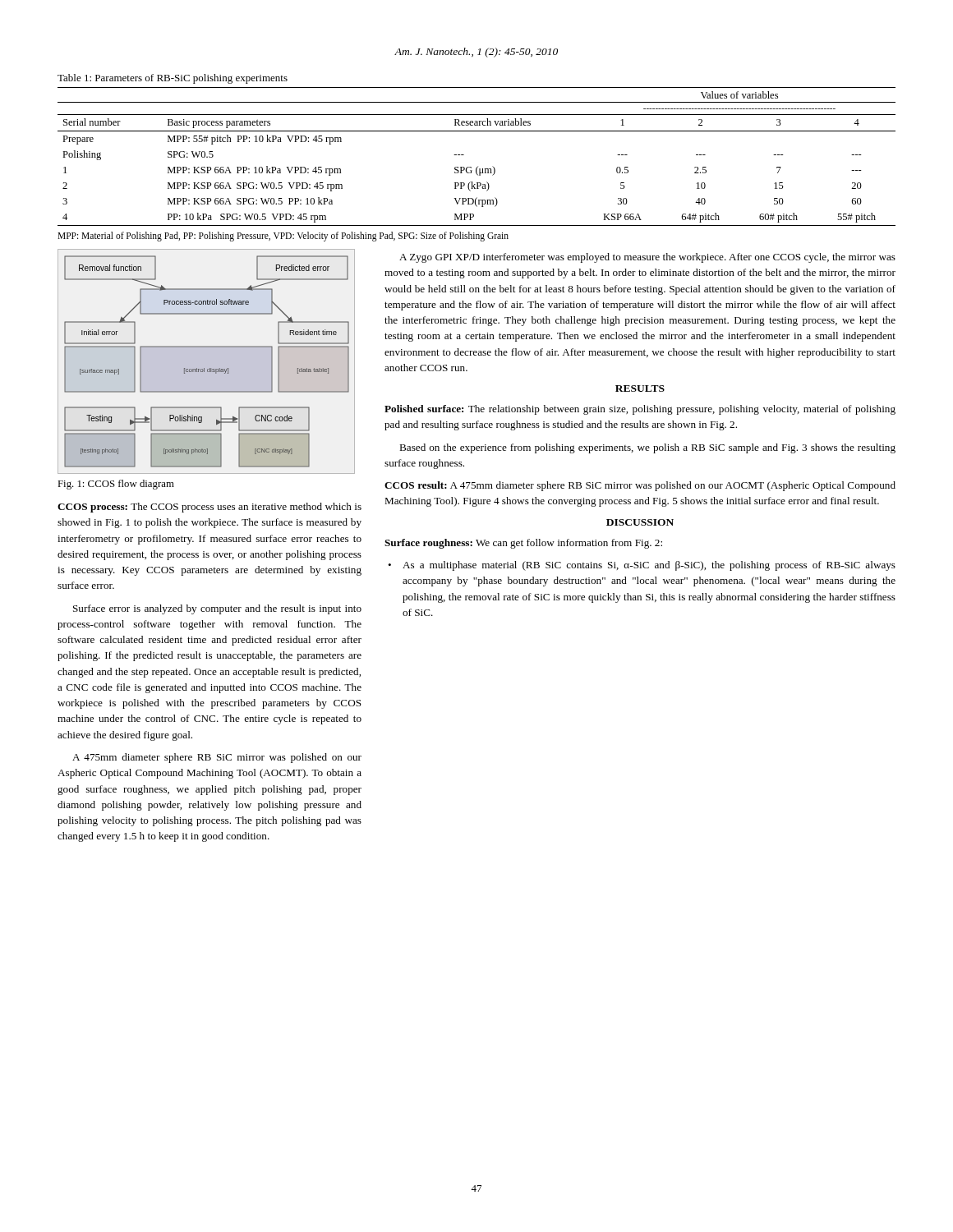Click on the block starting "Polished surface: The relationship between grain"
The image size is (953, 1232).
point(640,436)
